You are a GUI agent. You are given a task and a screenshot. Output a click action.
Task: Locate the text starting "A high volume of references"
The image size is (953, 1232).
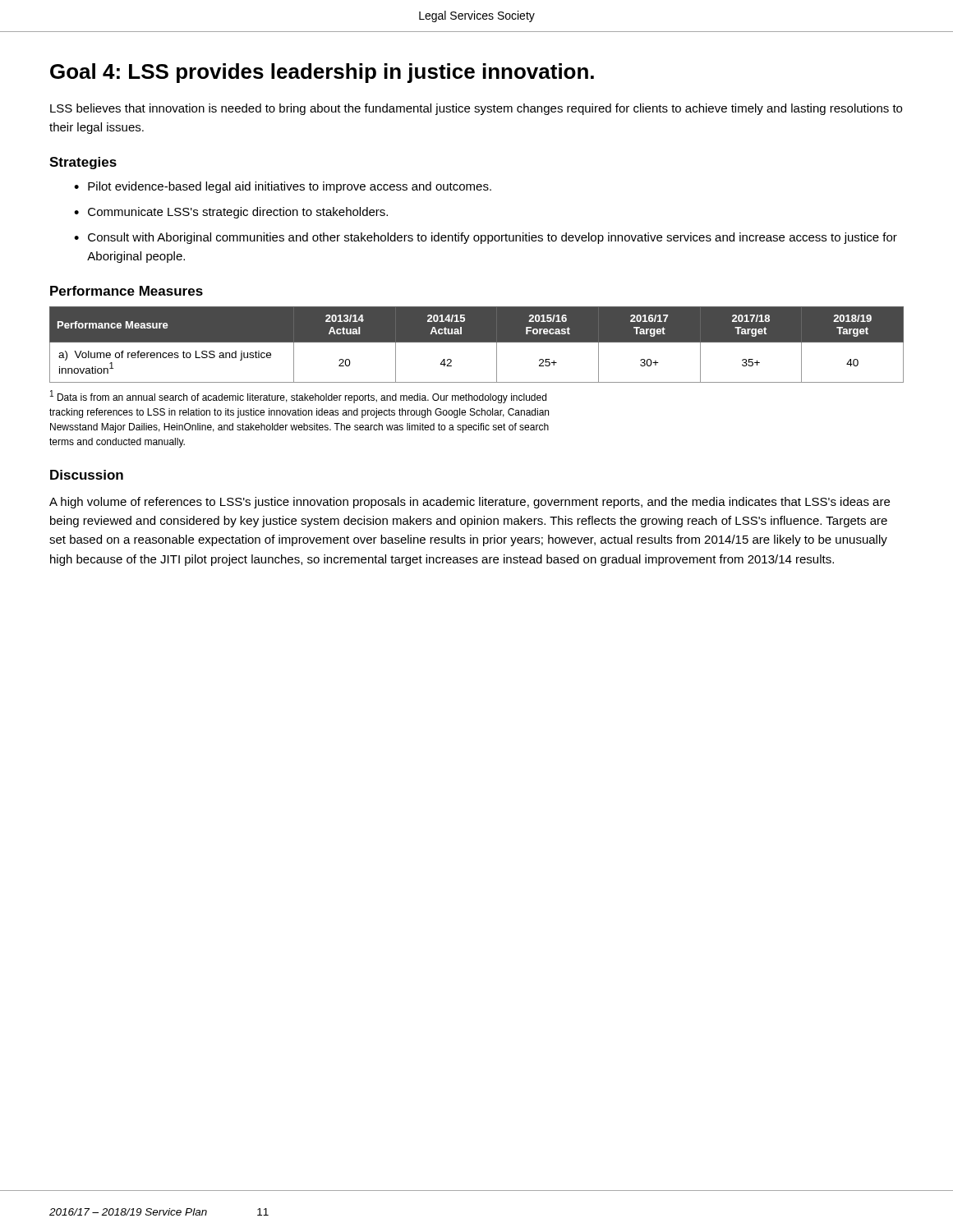coord(470,530)
